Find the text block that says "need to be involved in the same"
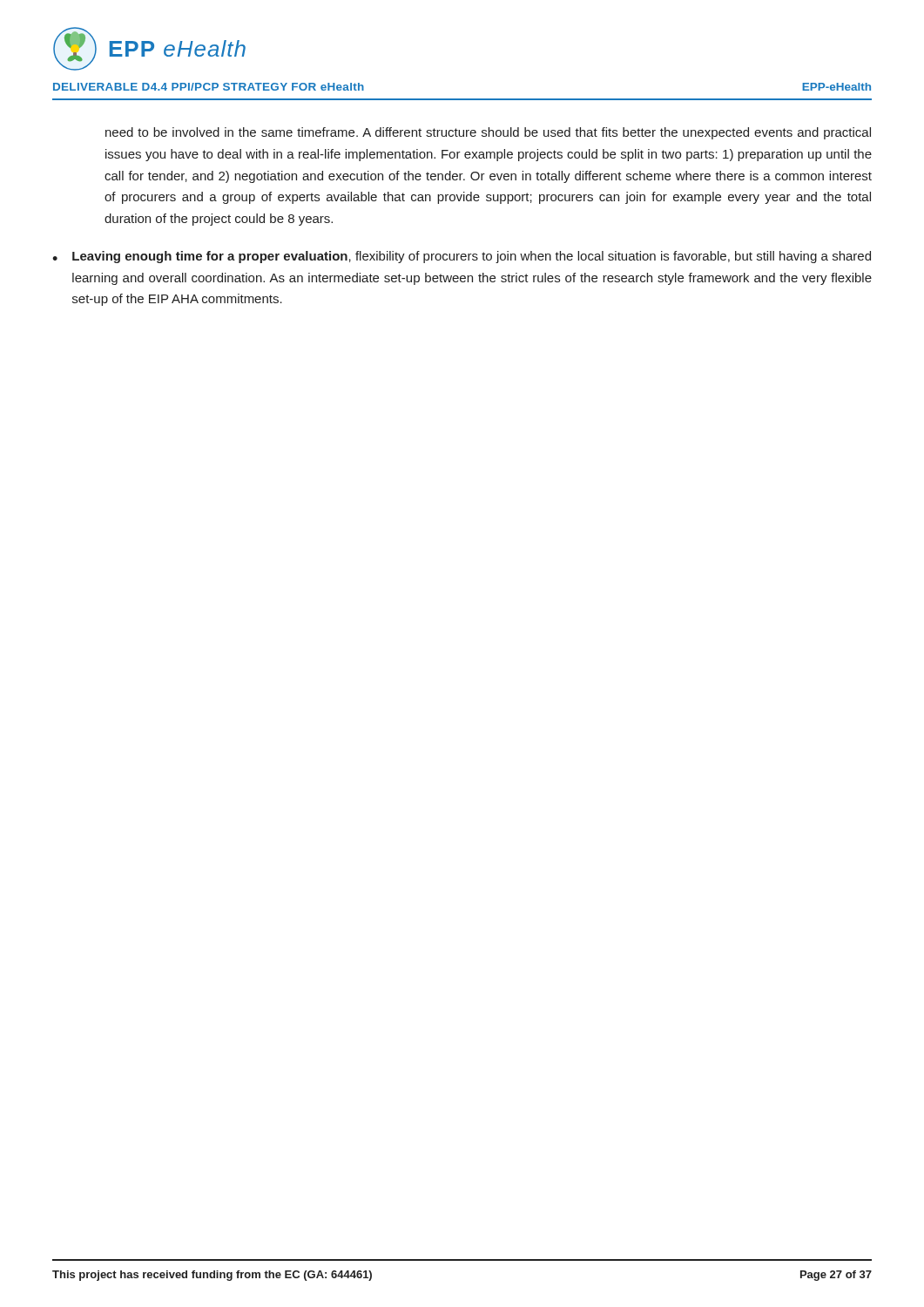924x1307 pixels. click(488, 175)
